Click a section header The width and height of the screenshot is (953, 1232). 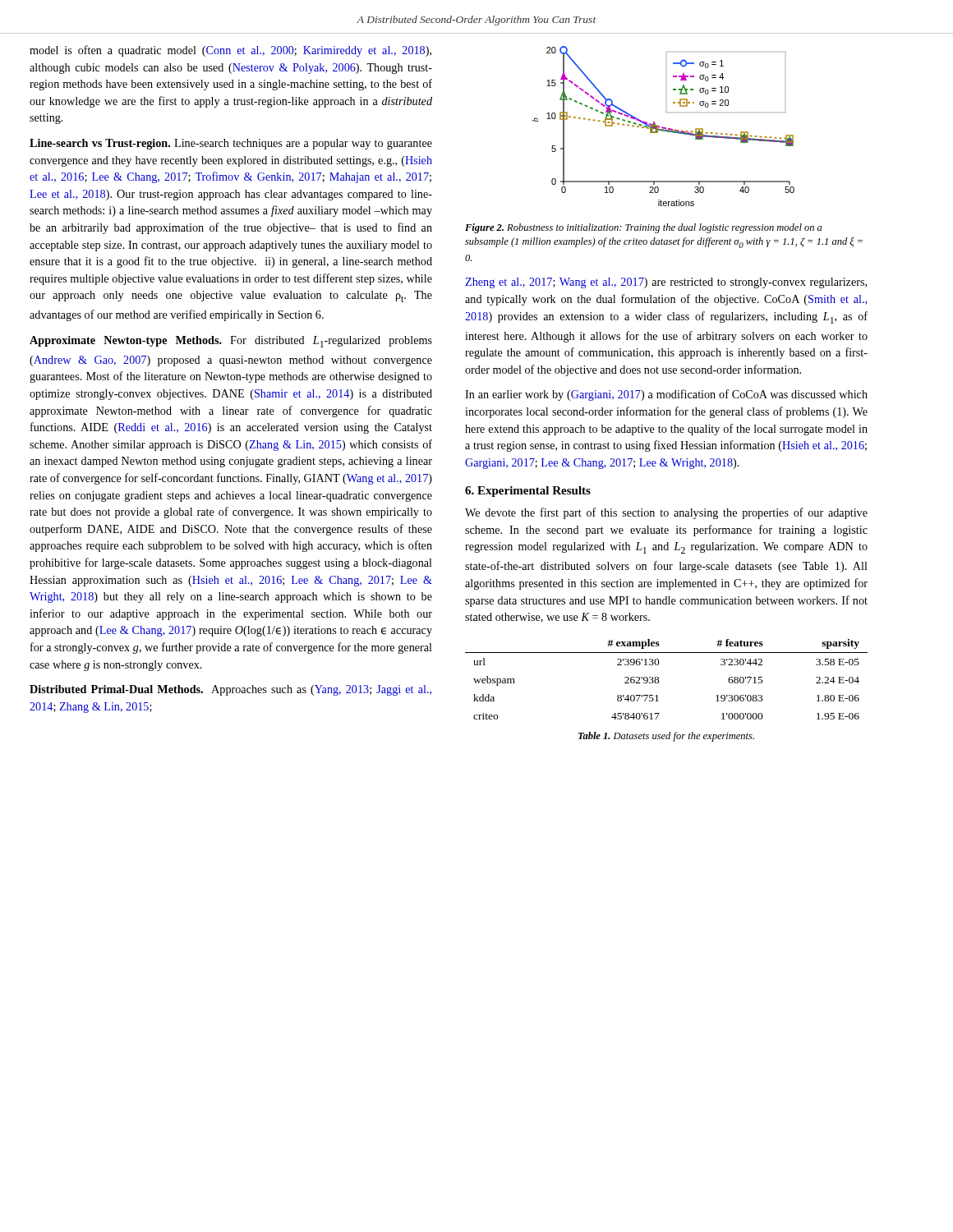[528, 491]
